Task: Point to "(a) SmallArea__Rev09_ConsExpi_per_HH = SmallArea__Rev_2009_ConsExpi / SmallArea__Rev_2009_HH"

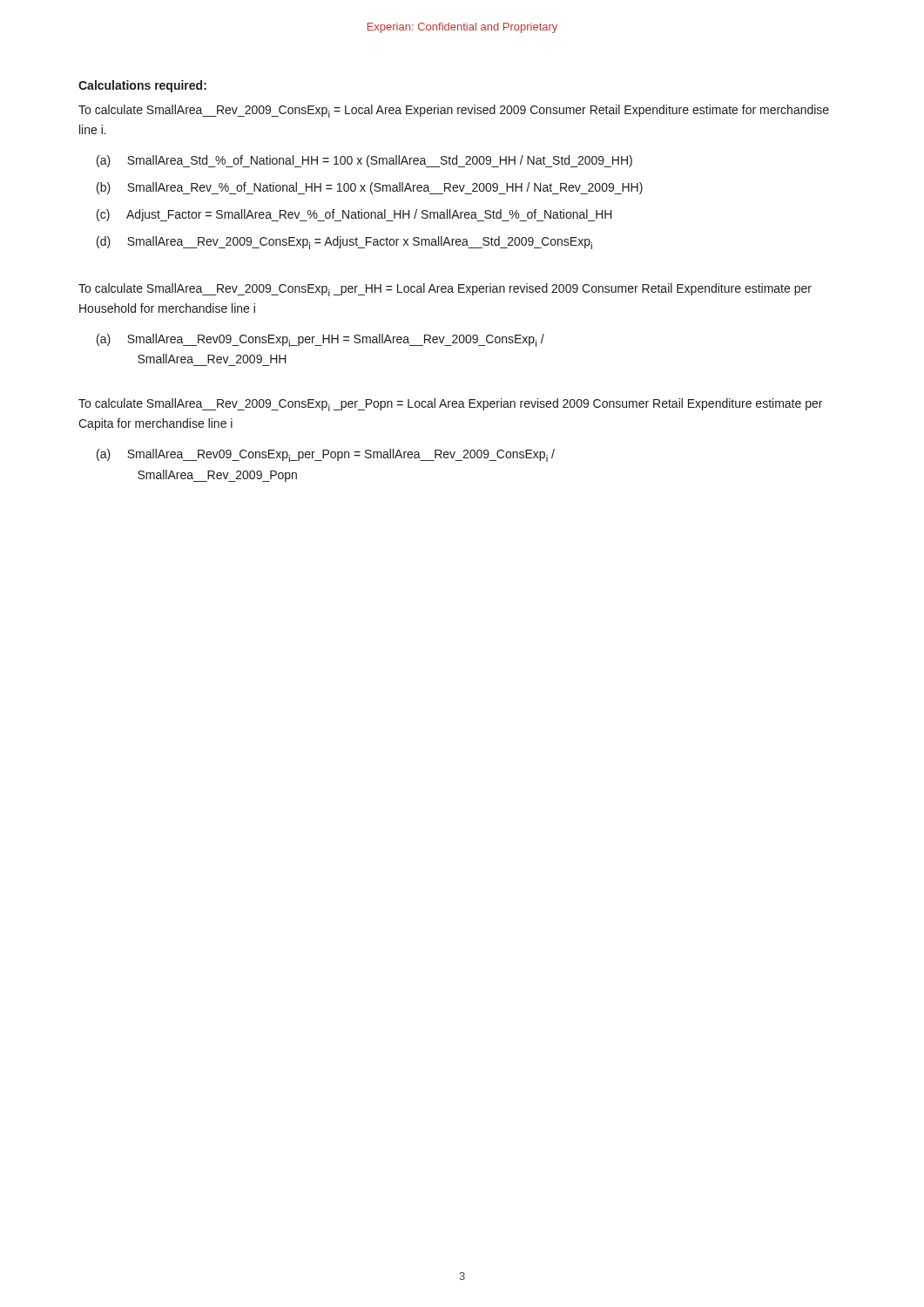Action: [x=471, y=349]
